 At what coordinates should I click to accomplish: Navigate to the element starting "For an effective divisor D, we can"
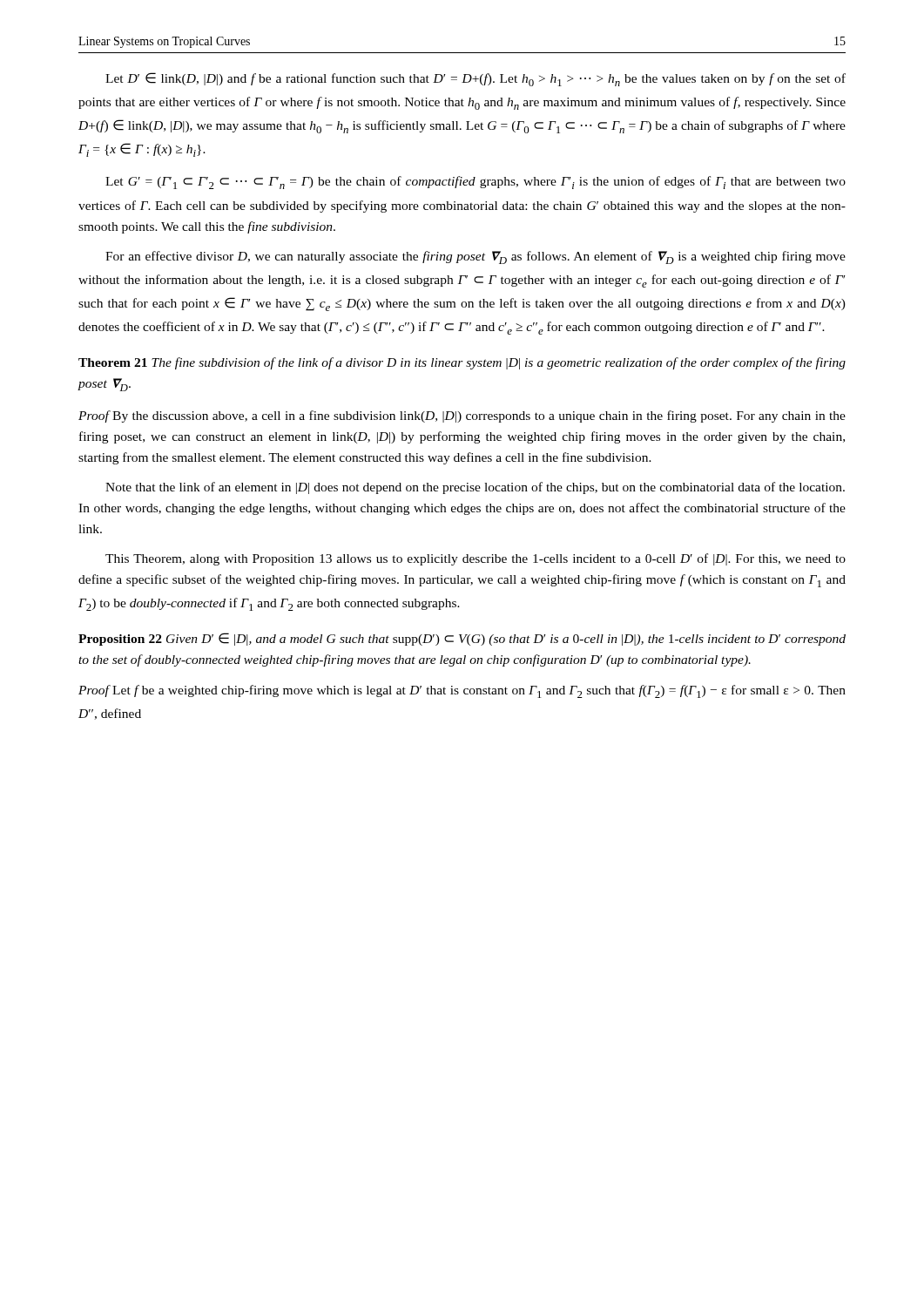coord(462,293)
